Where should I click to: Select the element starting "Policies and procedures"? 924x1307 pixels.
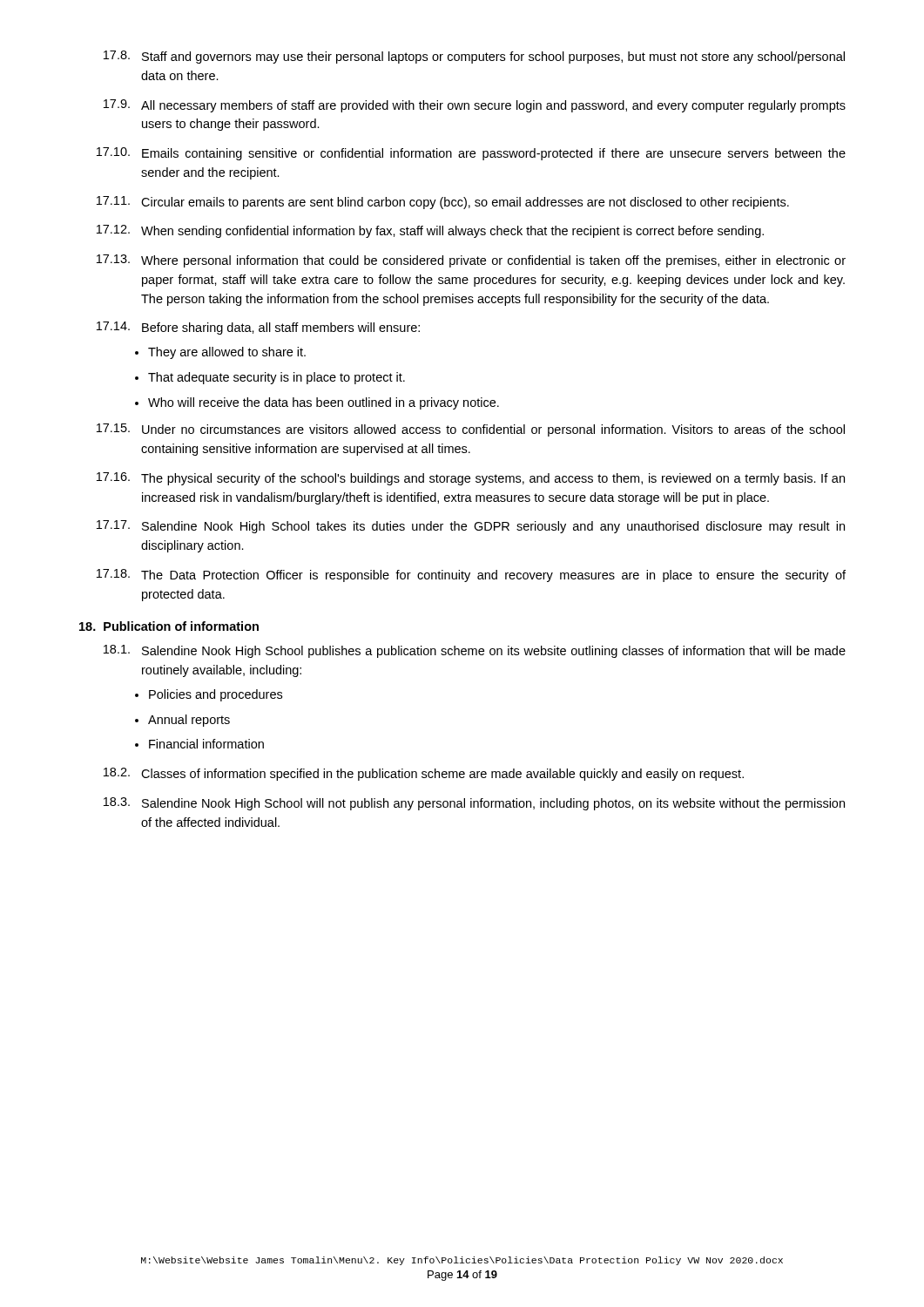[x=215, y=694]
